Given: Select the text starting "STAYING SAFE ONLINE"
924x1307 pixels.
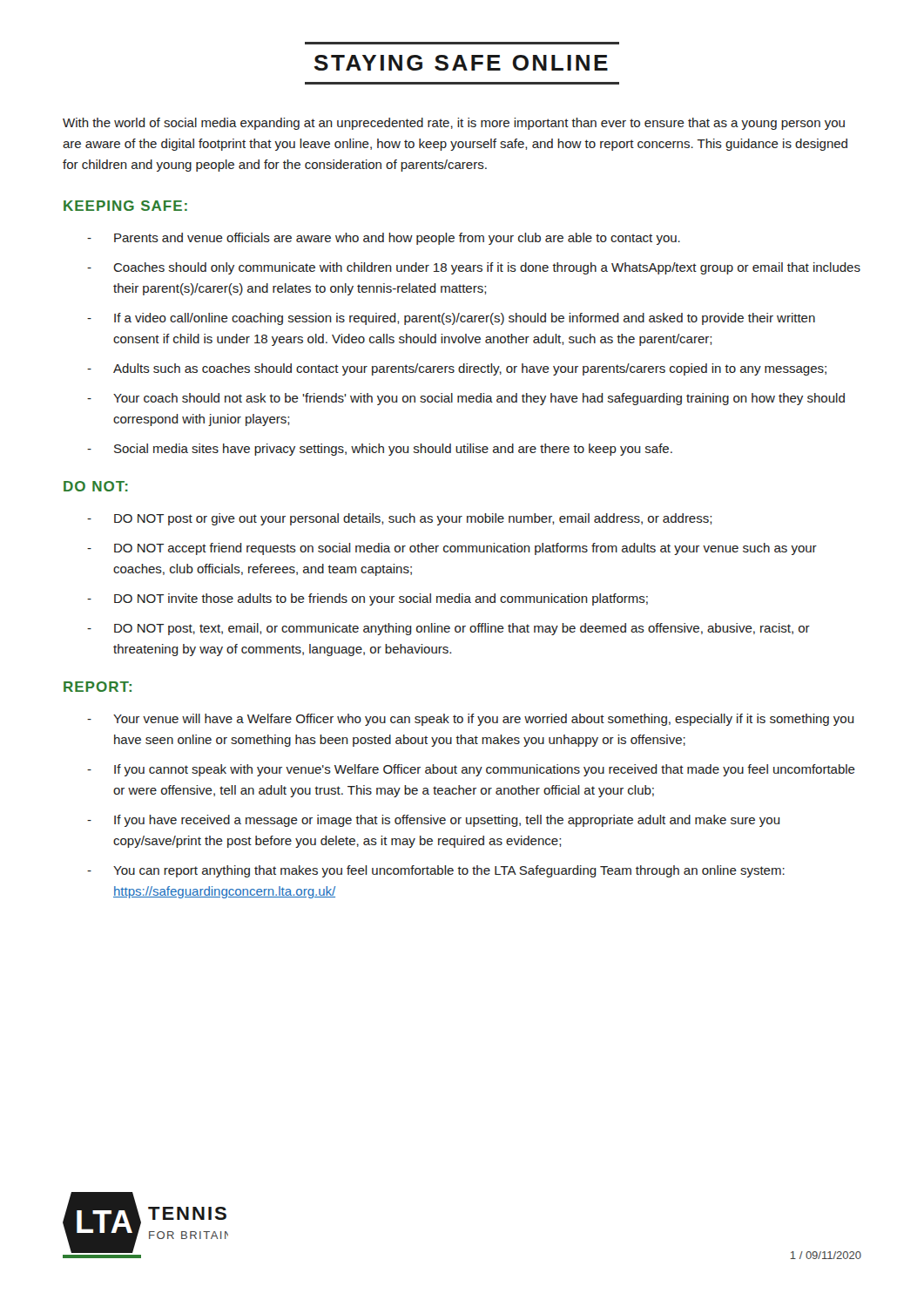Looking at the screenshot, I should 462,63.
